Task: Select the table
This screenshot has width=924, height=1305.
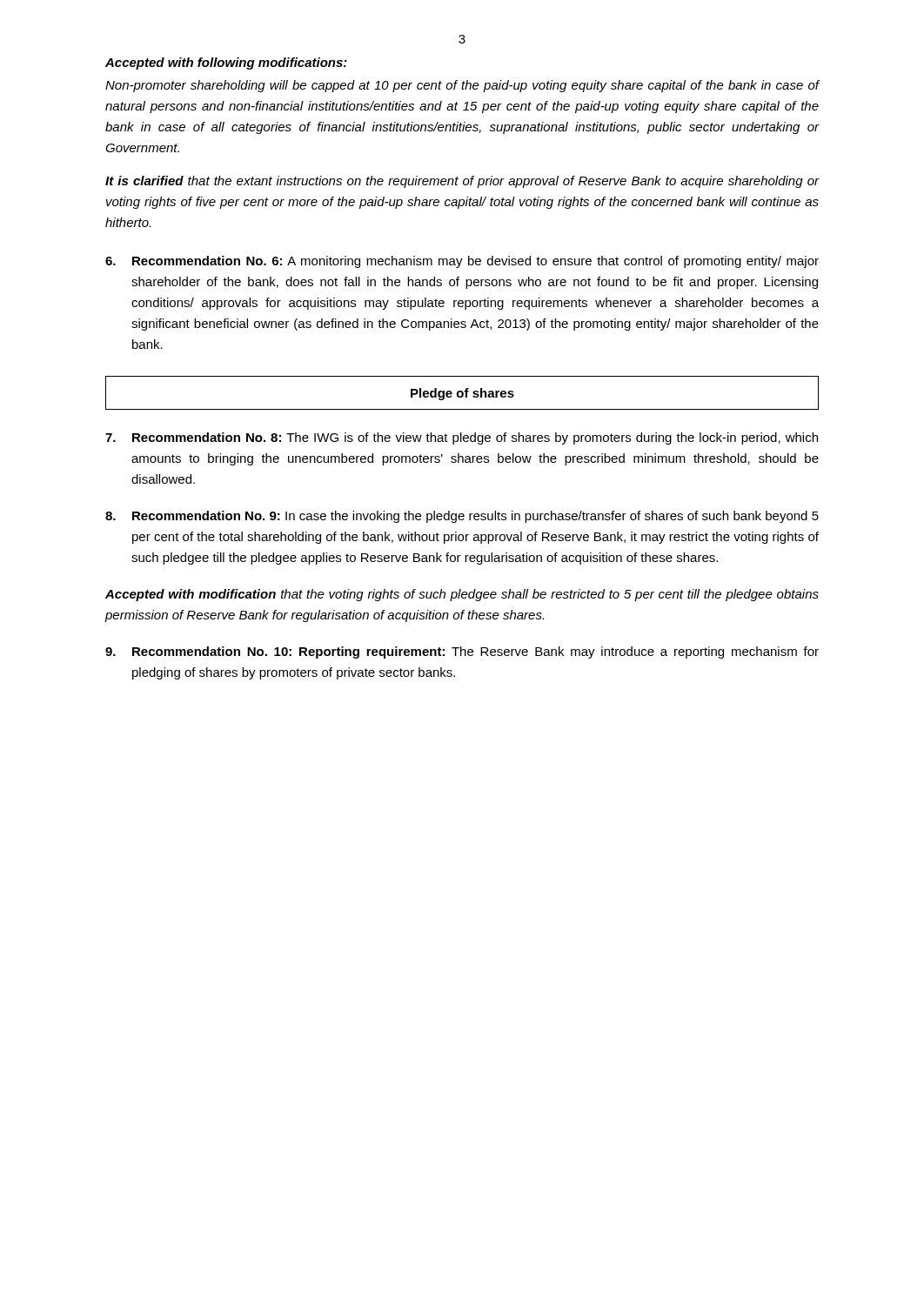Action: pyautogui.click(x=462, y=393)
